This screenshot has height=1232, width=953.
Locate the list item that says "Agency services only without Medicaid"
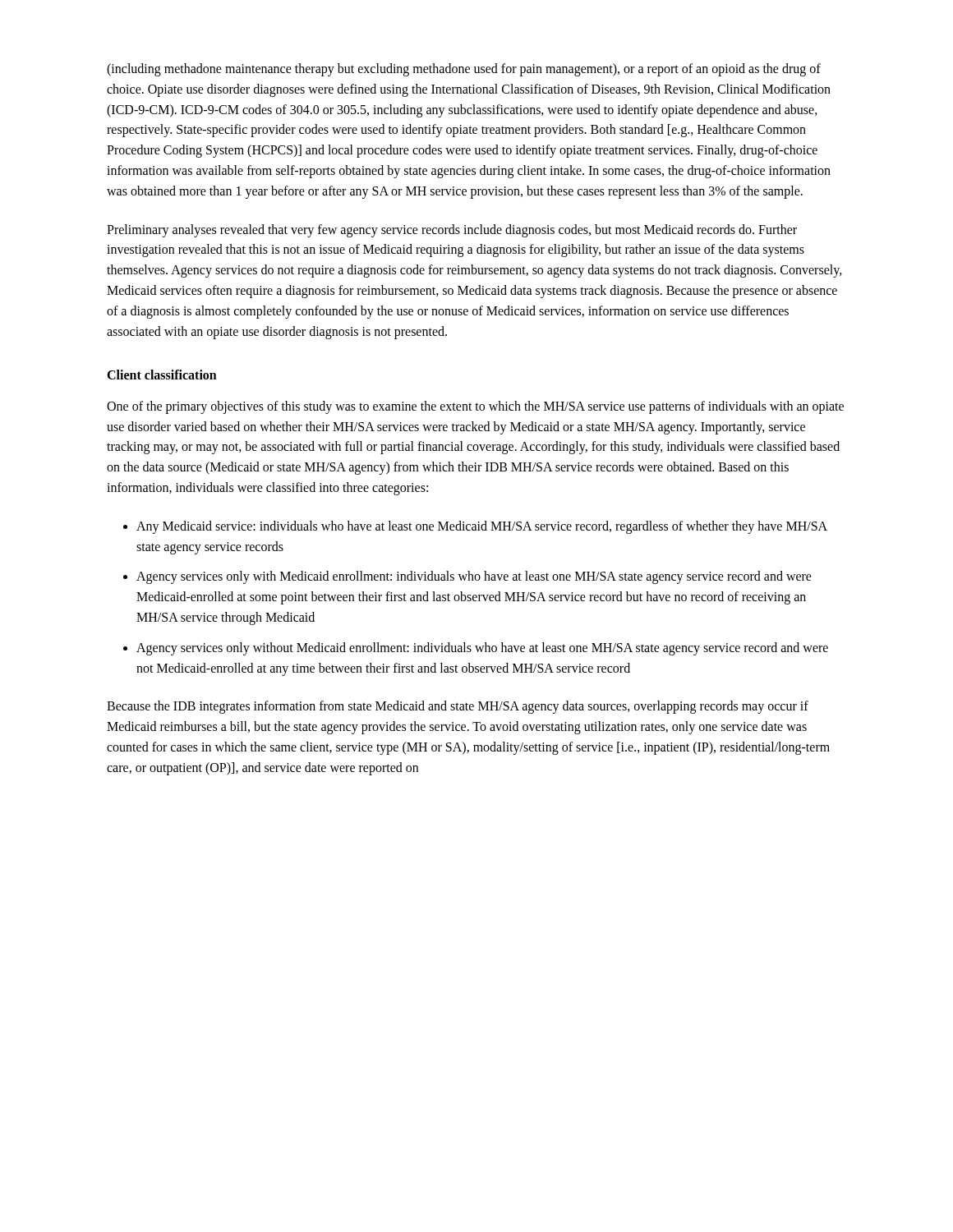point(482,658)
